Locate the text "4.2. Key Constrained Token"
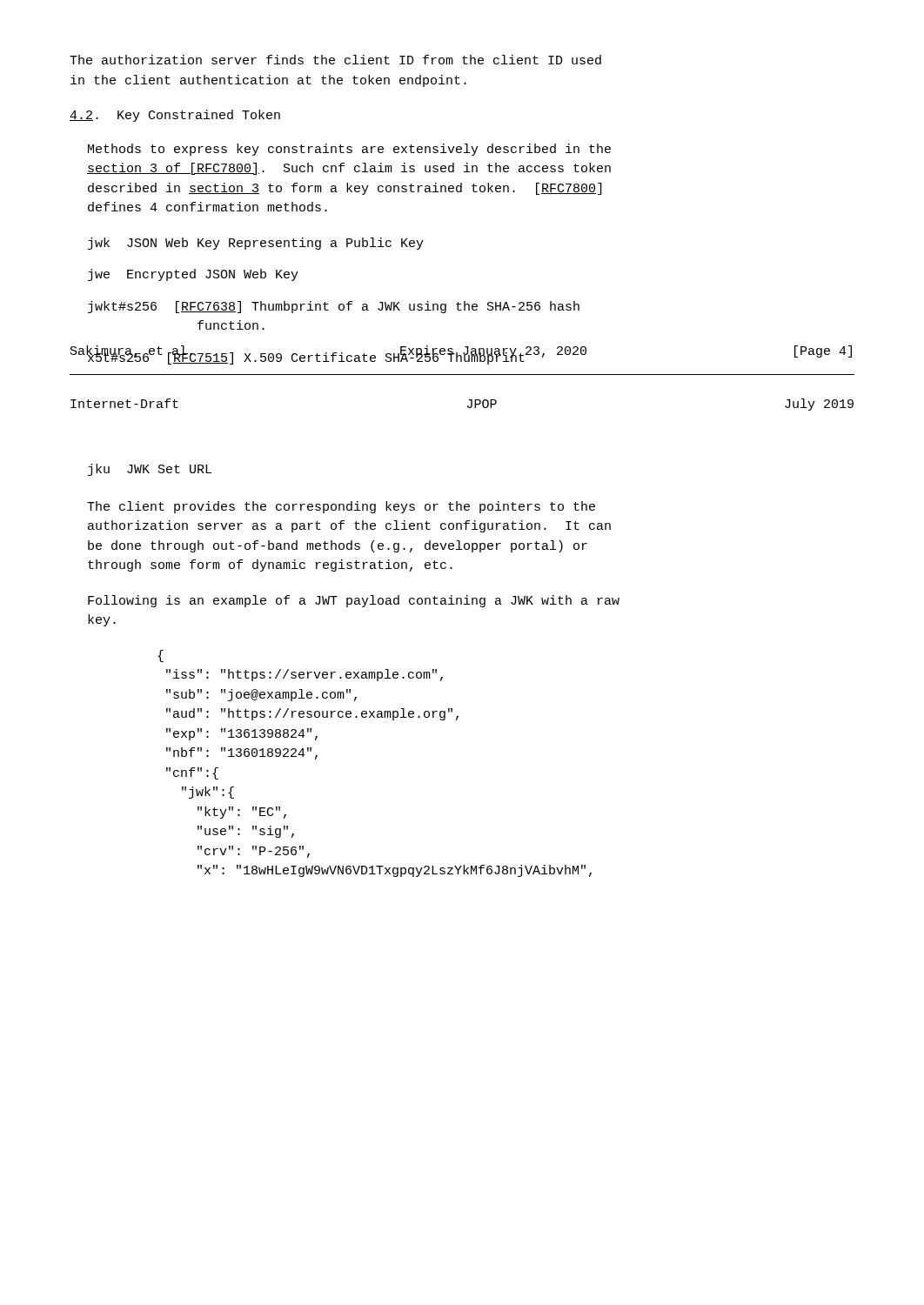924x1305 pixels. click(x=175, y=116)
